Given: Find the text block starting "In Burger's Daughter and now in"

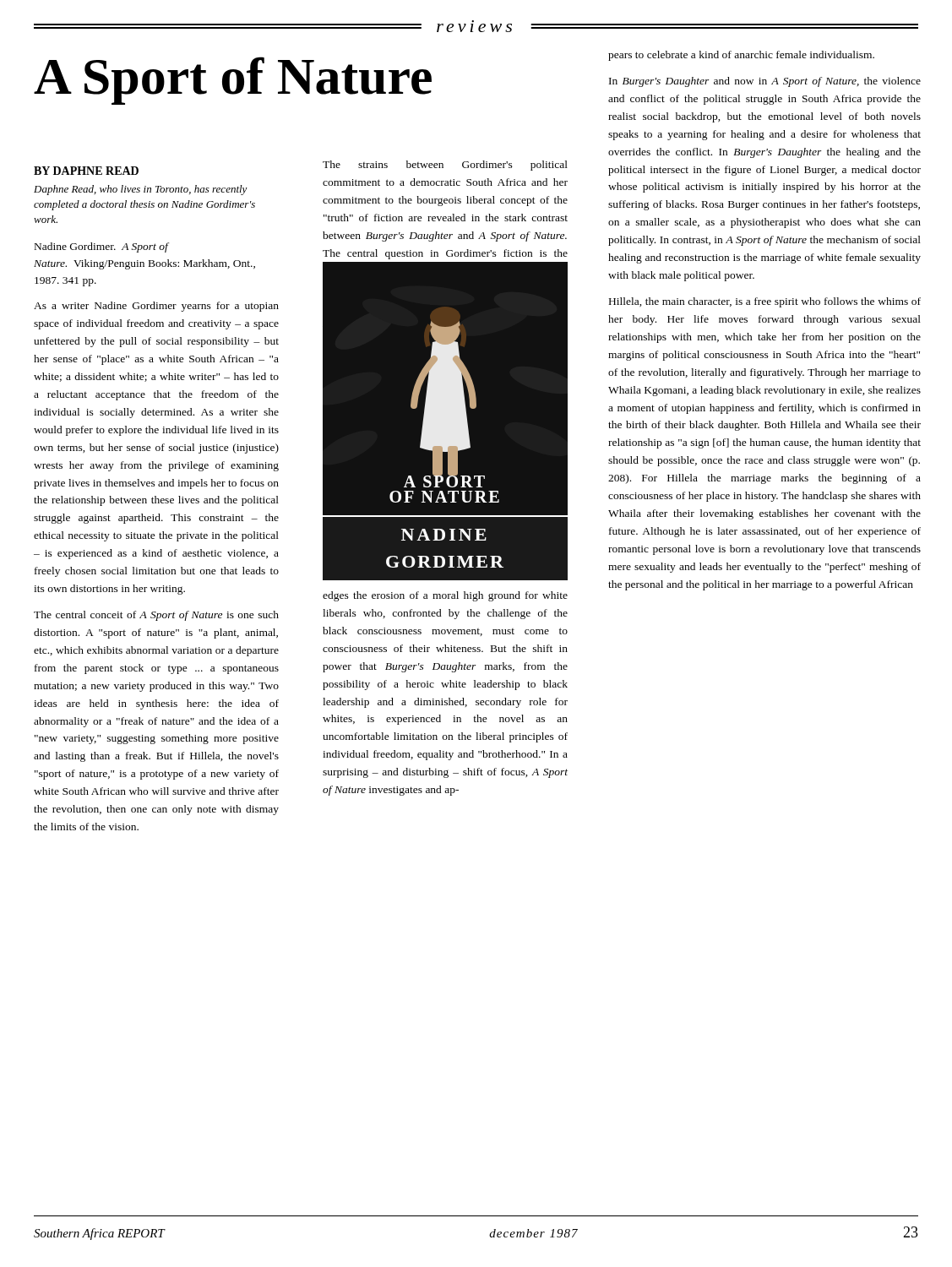Looking at the screenshot, I should (x=765, y=178).
